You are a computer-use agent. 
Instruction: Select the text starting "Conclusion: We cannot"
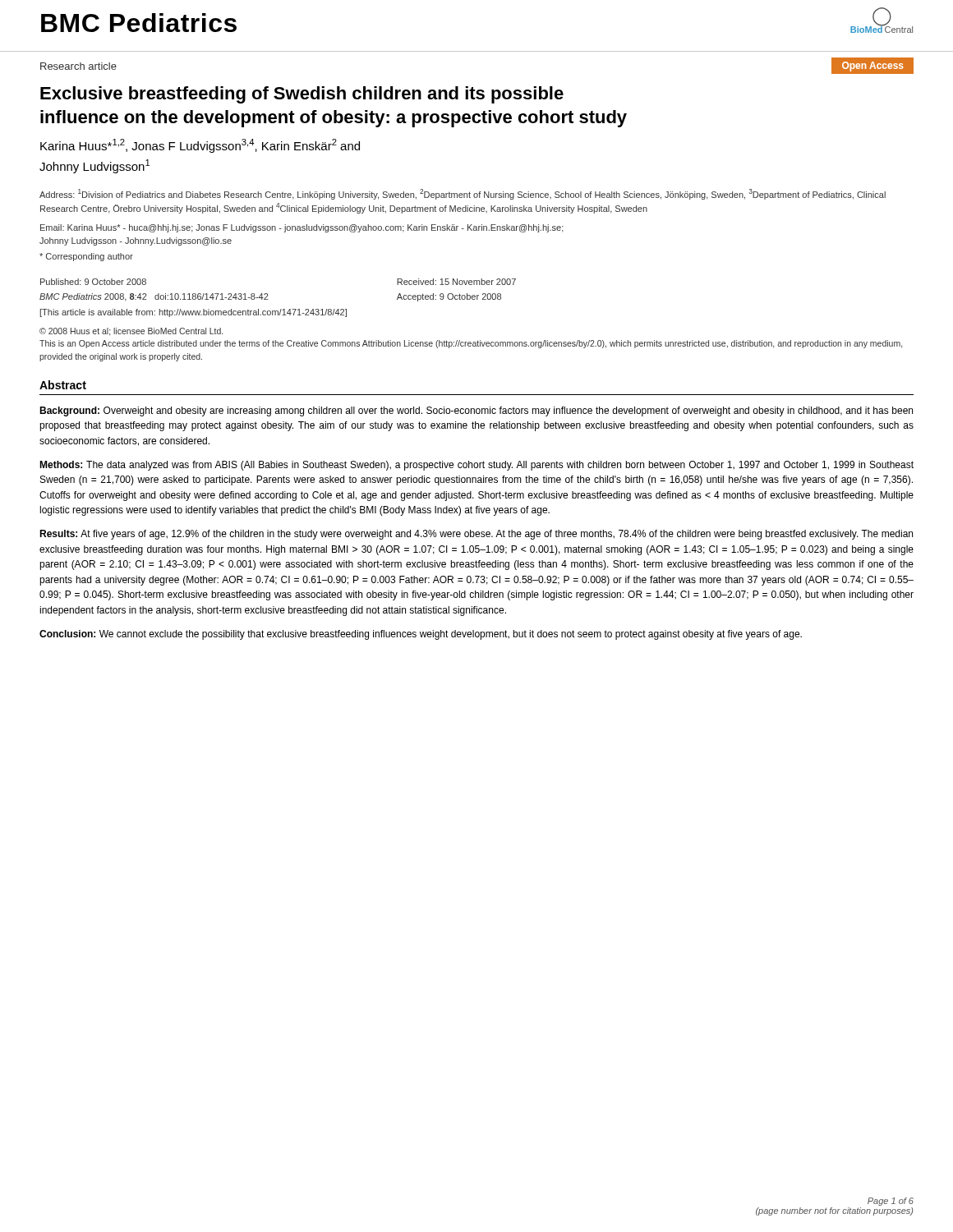[x=421, y=634]
